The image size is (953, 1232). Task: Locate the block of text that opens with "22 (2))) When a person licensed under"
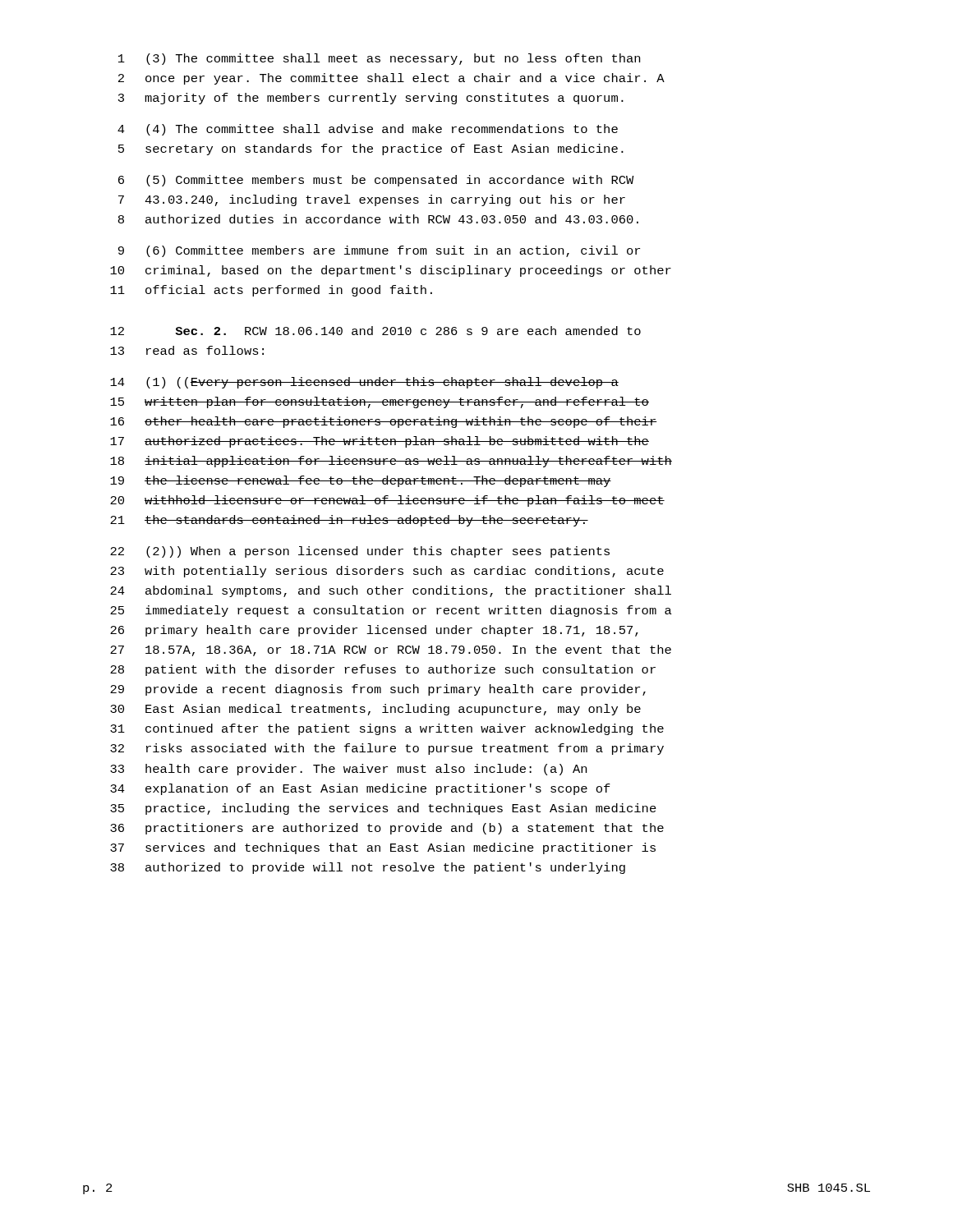click(476, 710)
